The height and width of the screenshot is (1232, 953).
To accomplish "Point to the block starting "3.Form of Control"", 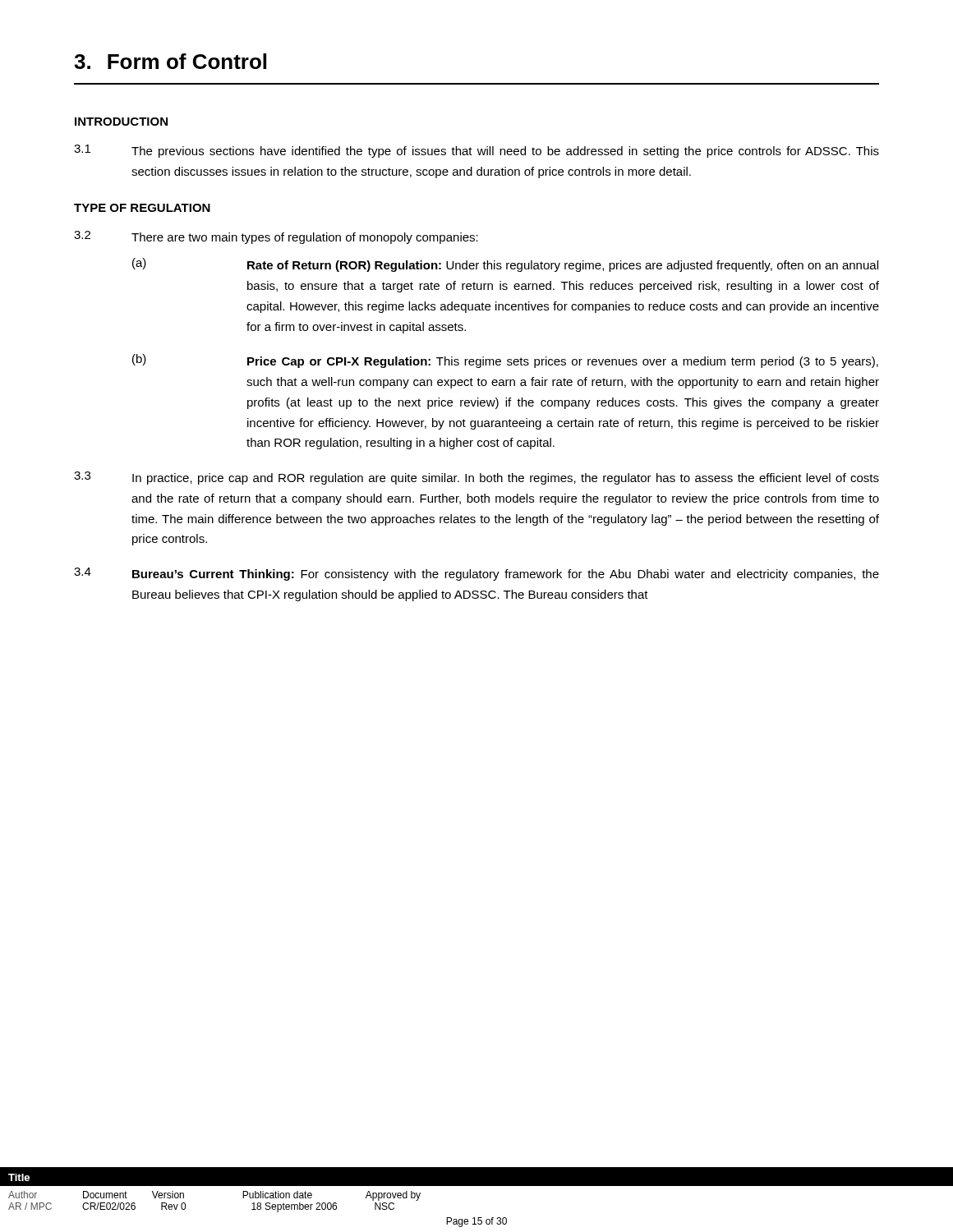I will 171,62.
